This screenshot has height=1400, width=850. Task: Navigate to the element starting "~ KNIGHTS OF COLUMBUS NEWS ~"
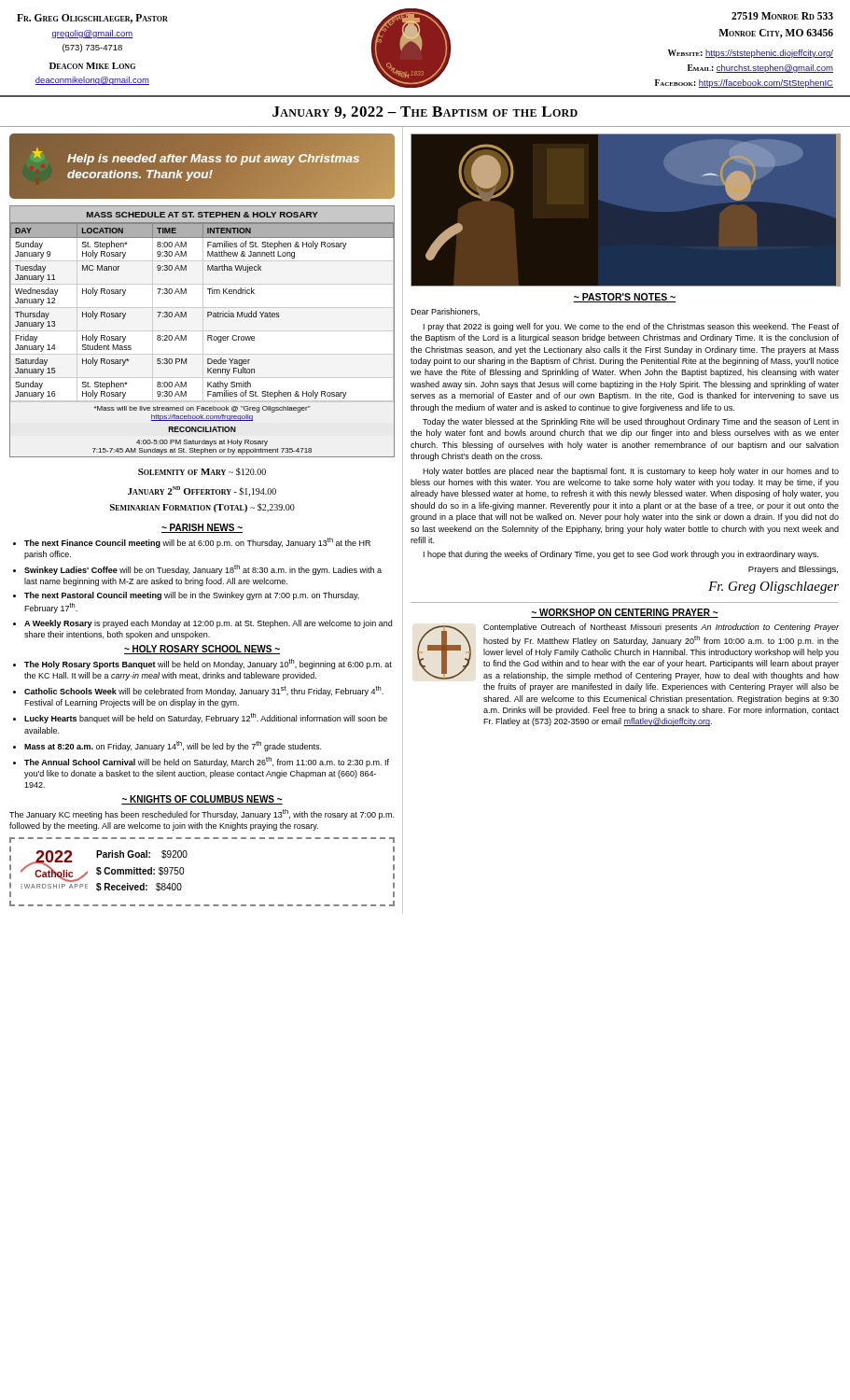pos(202,800)
